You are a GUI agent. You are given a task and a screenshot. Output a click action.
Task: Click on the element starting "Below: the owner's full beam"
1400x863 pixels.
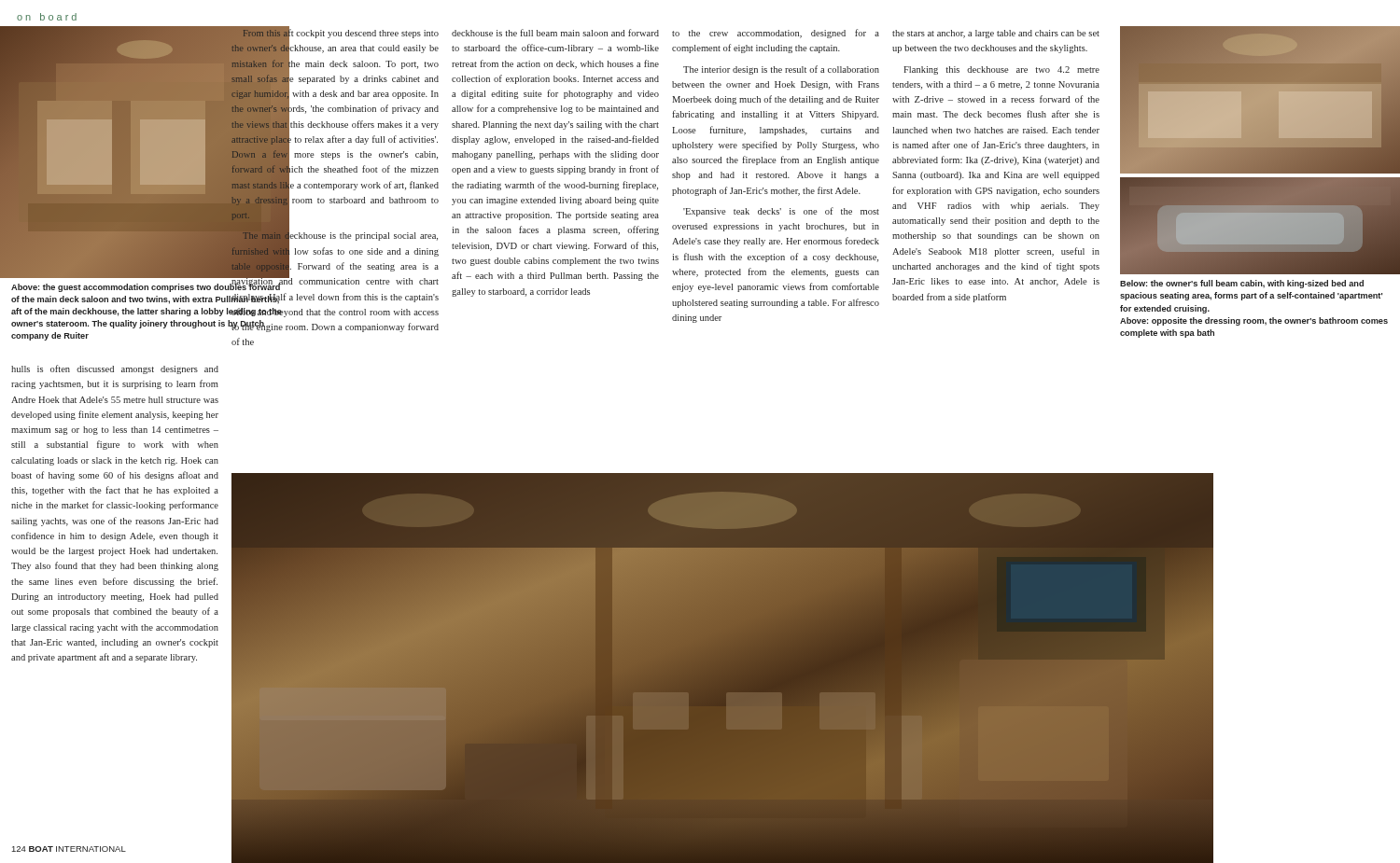[x=1254, y=309]
